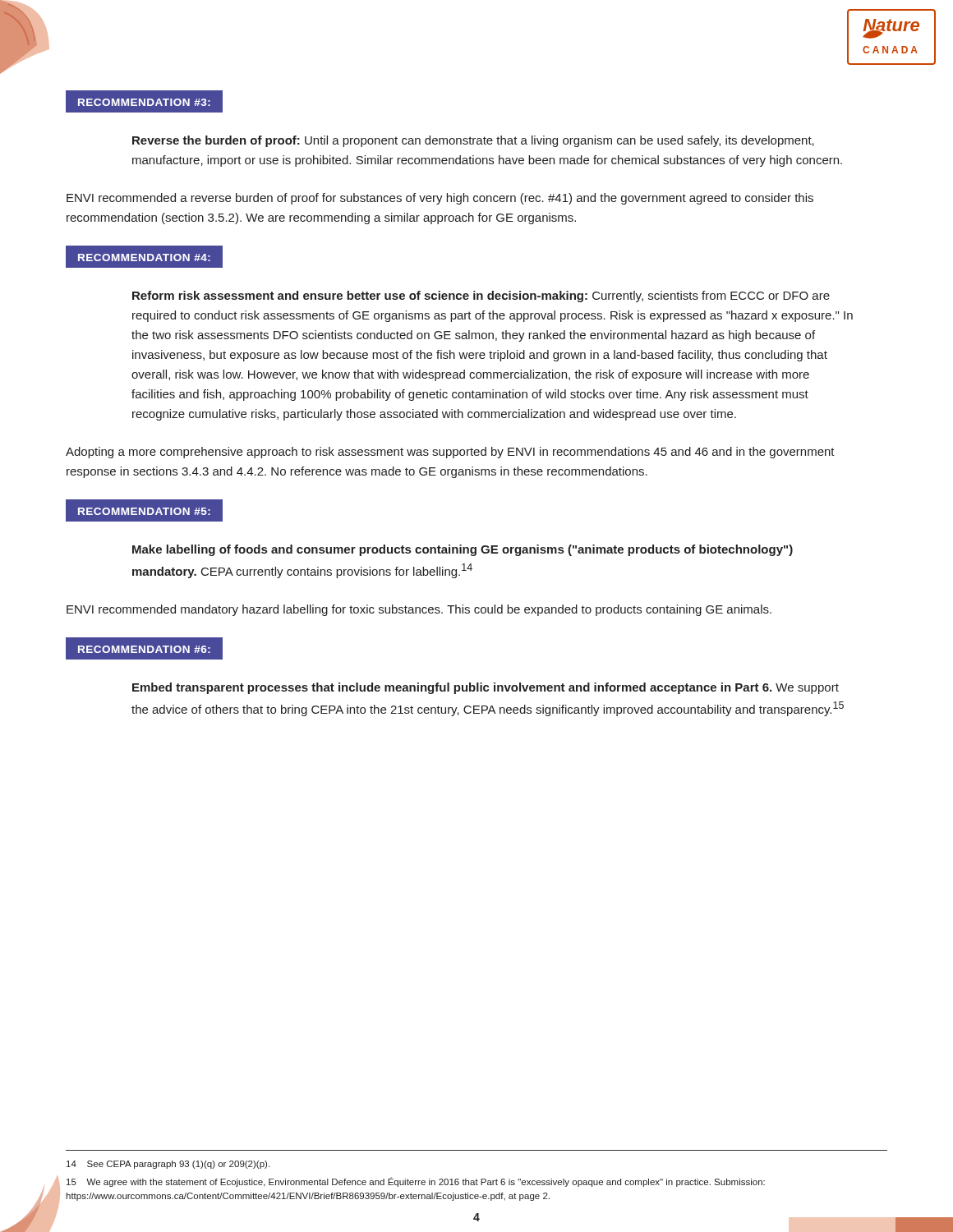Image resolution: width=953 pixels, height=1232 pixels.
Task: Navigate to the text block starting "Reform risk assessment and ensure better use"
Action: (x=492, y=354)
